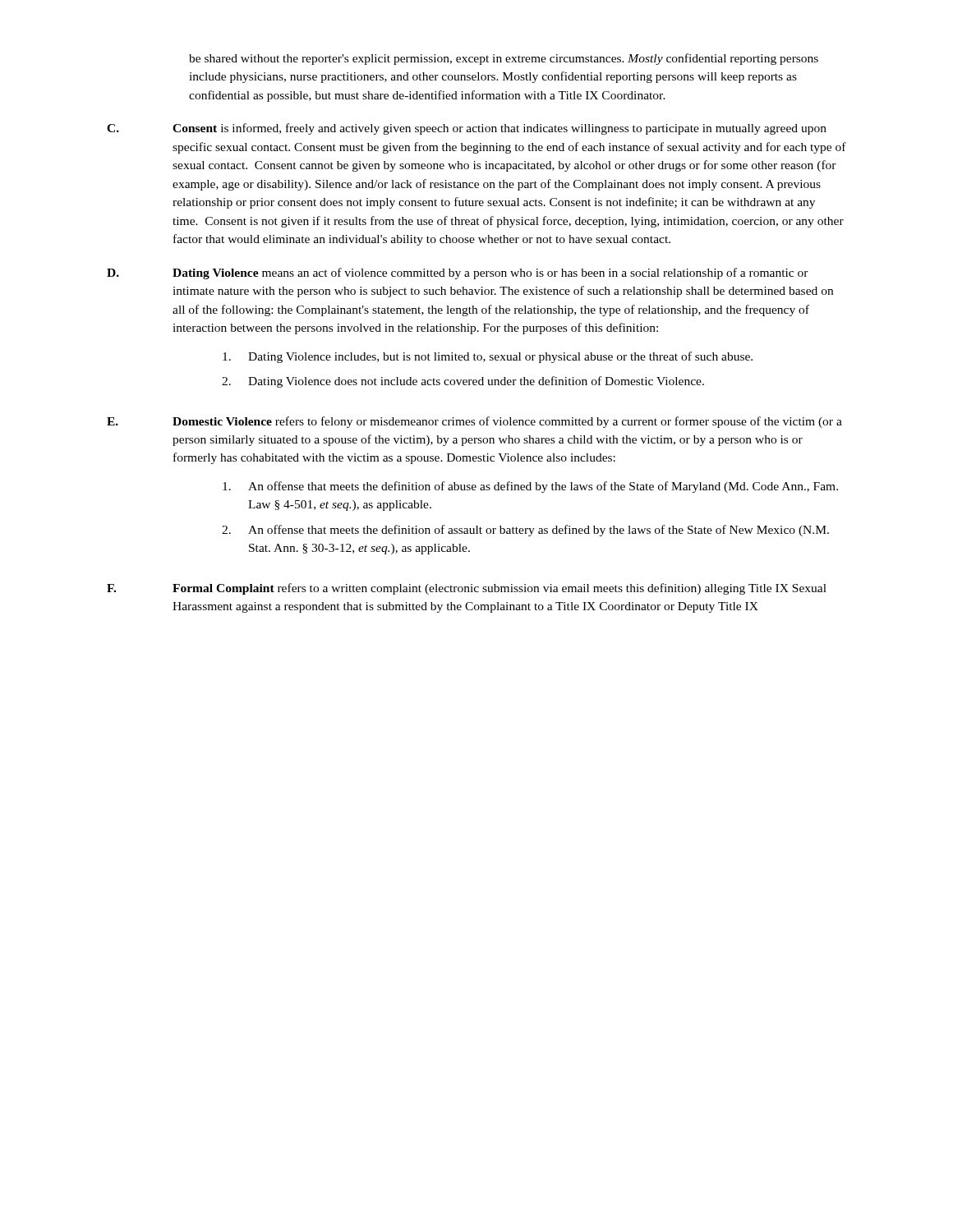Screen dimensions: 1232x953
Task: Where is the passage that starts "D. Dating Violence"?
Action: 476,330
